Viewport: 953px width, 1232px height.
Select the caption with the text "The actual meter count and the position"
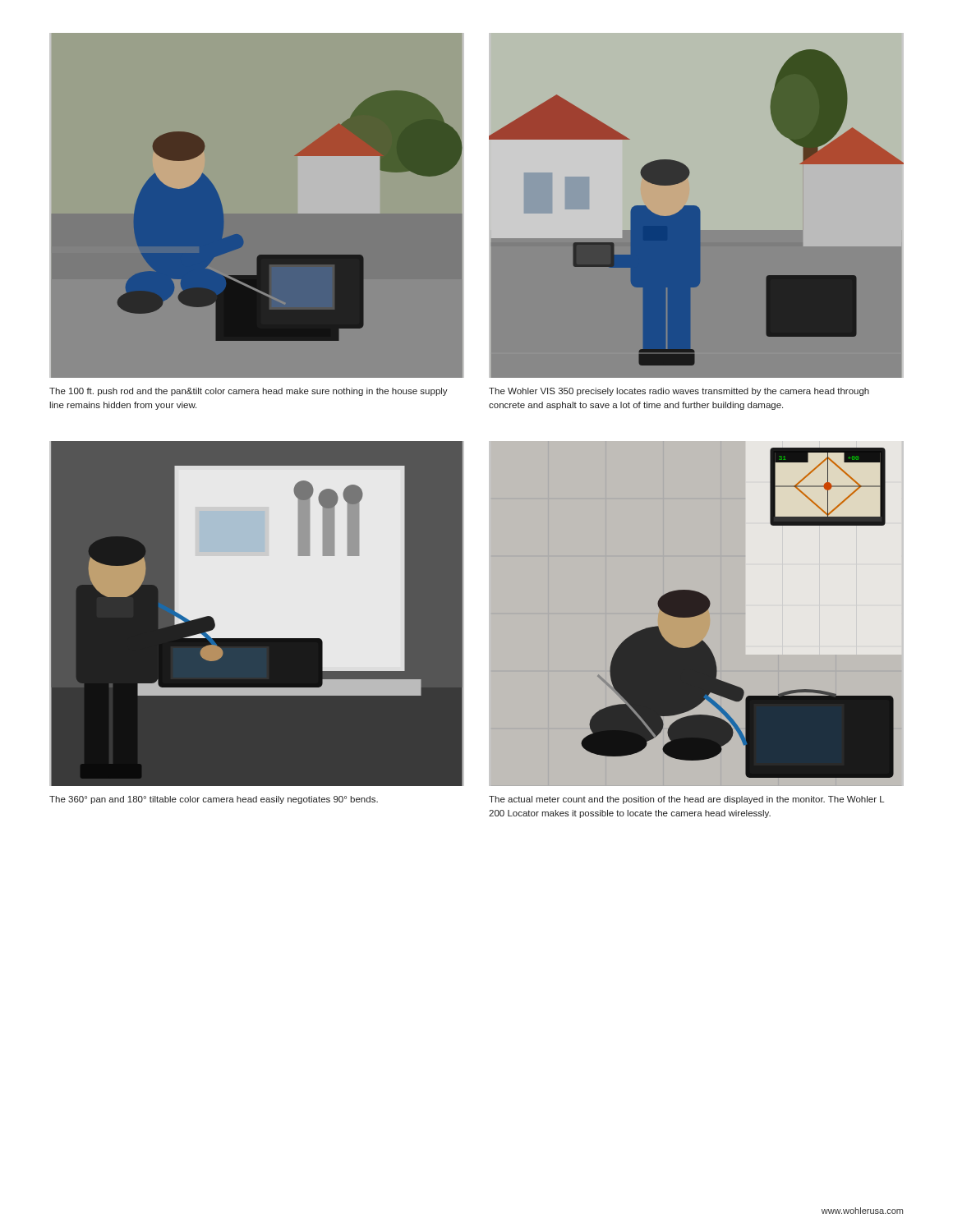pyautogui.click(x=686, y=806)
